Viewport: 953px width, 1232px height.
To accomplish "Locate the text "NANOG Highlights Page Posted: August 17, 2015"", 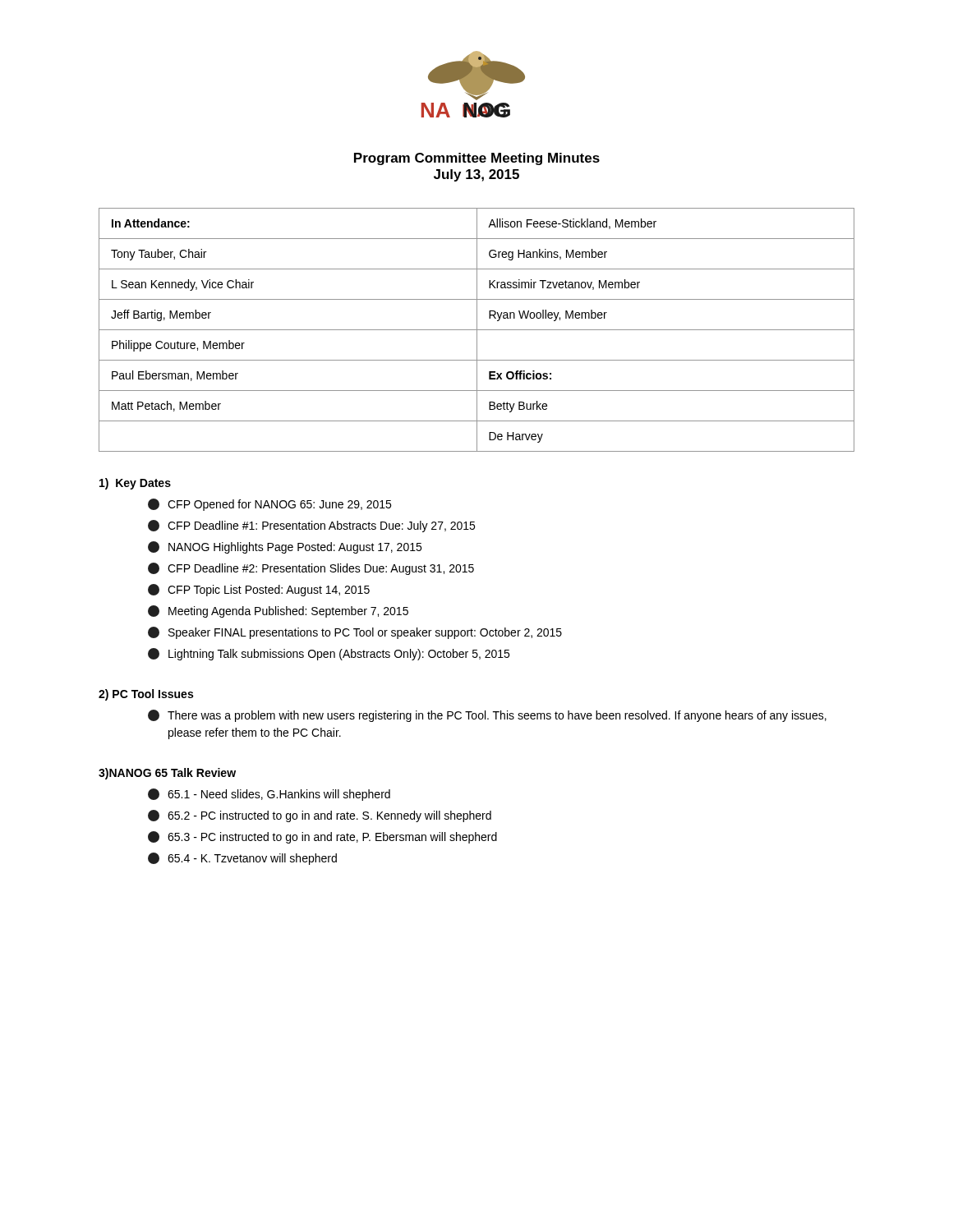I will click(x=285, y=547).
